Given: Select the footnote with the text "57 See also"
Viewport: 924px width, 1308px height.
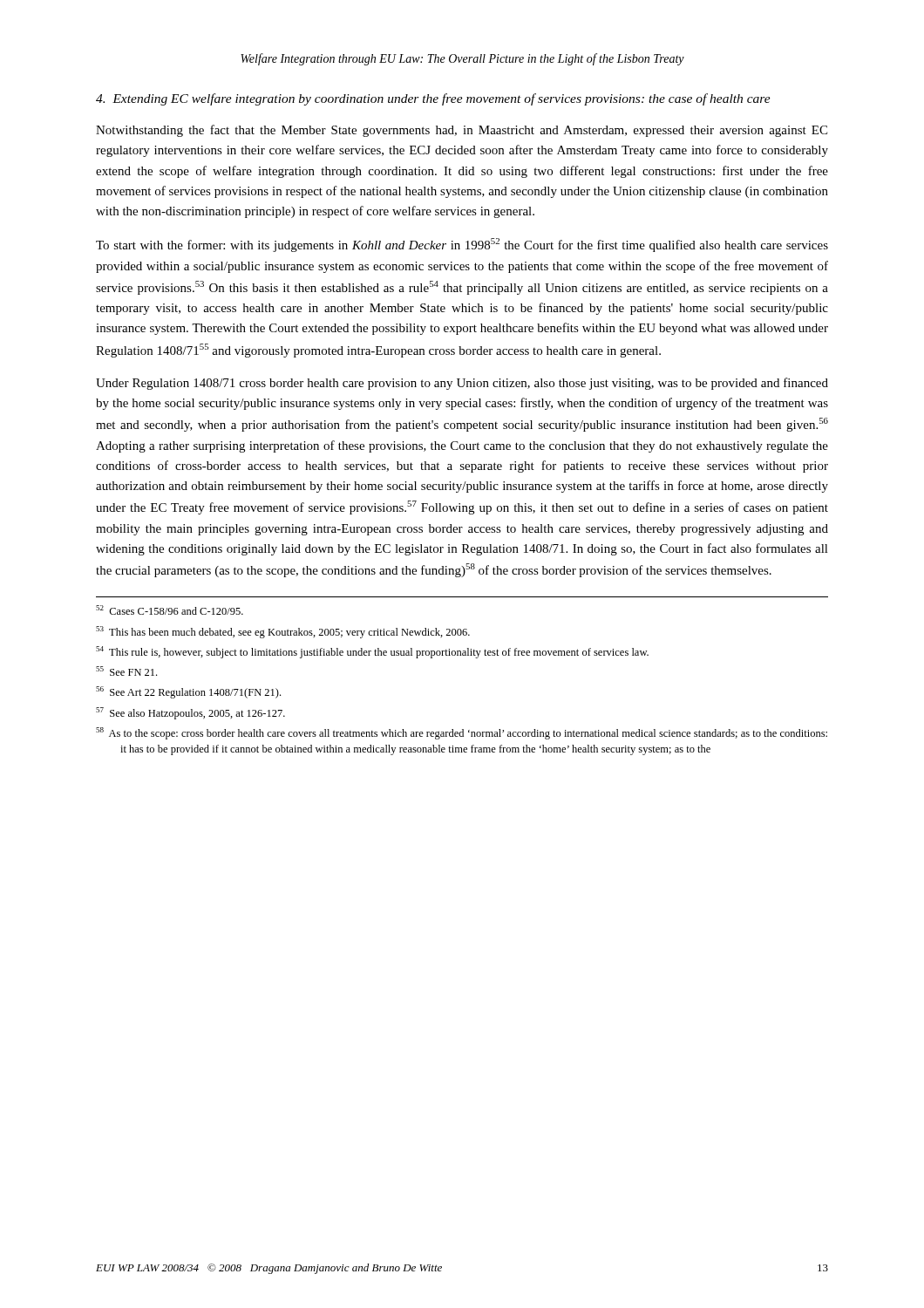Looking at the screenshot, I should tap(191, 712).
